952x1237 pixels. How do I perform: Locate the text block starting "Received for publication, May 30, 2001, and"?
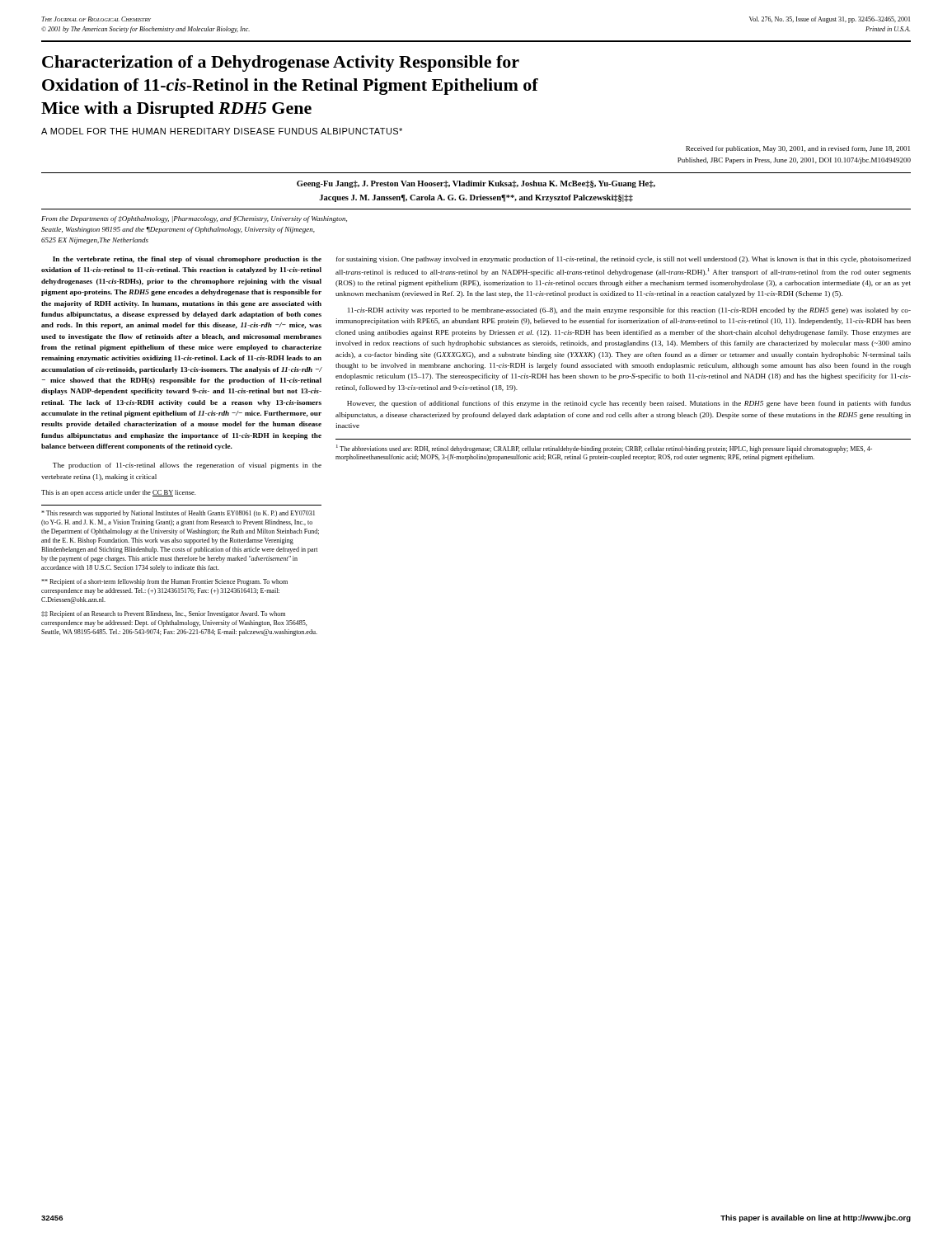(794, 154)
